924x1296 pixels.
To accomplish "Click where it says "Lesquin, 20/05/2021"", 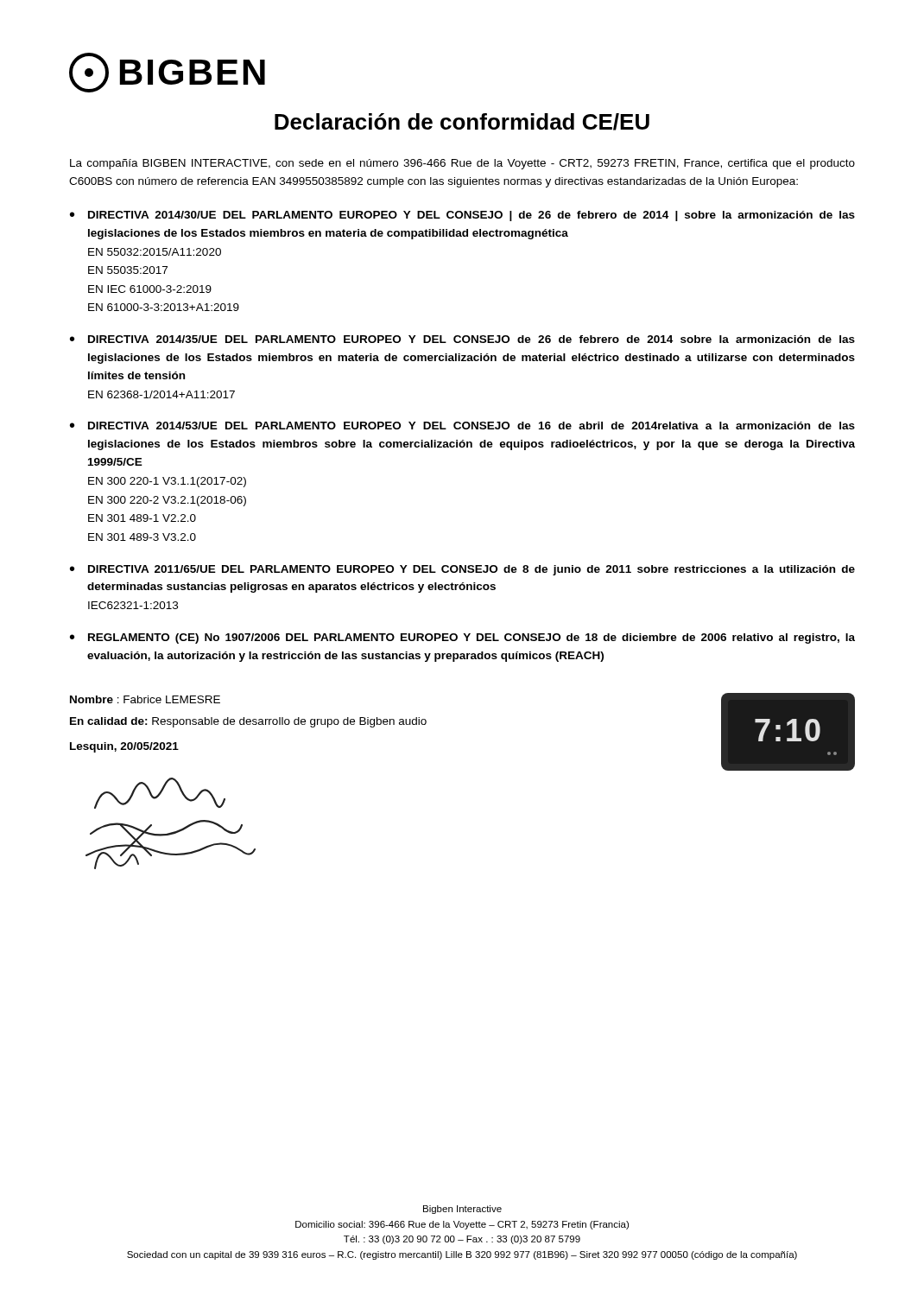I will coord(124,746).
